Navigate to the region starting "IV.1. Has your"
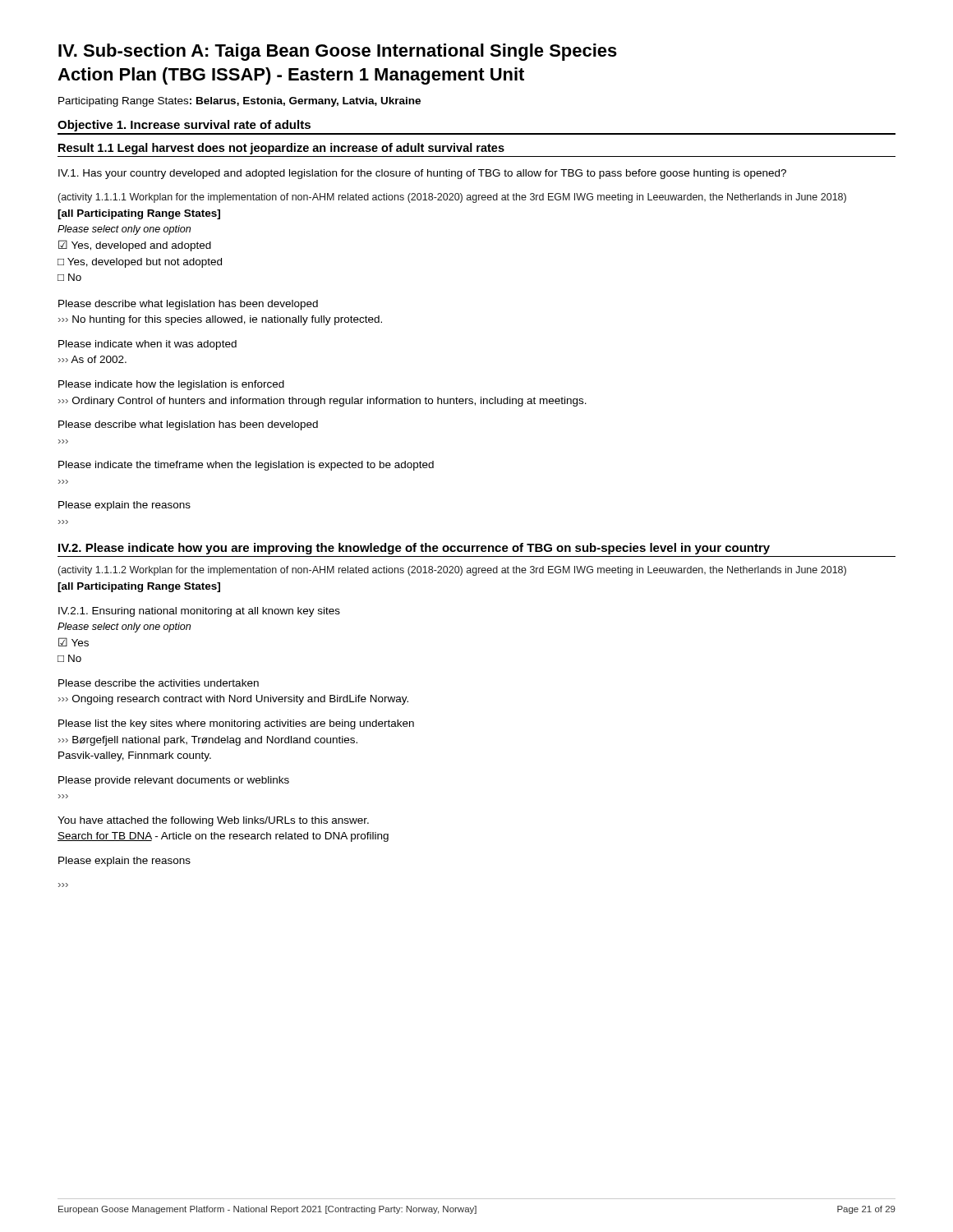 click(422, 173)
